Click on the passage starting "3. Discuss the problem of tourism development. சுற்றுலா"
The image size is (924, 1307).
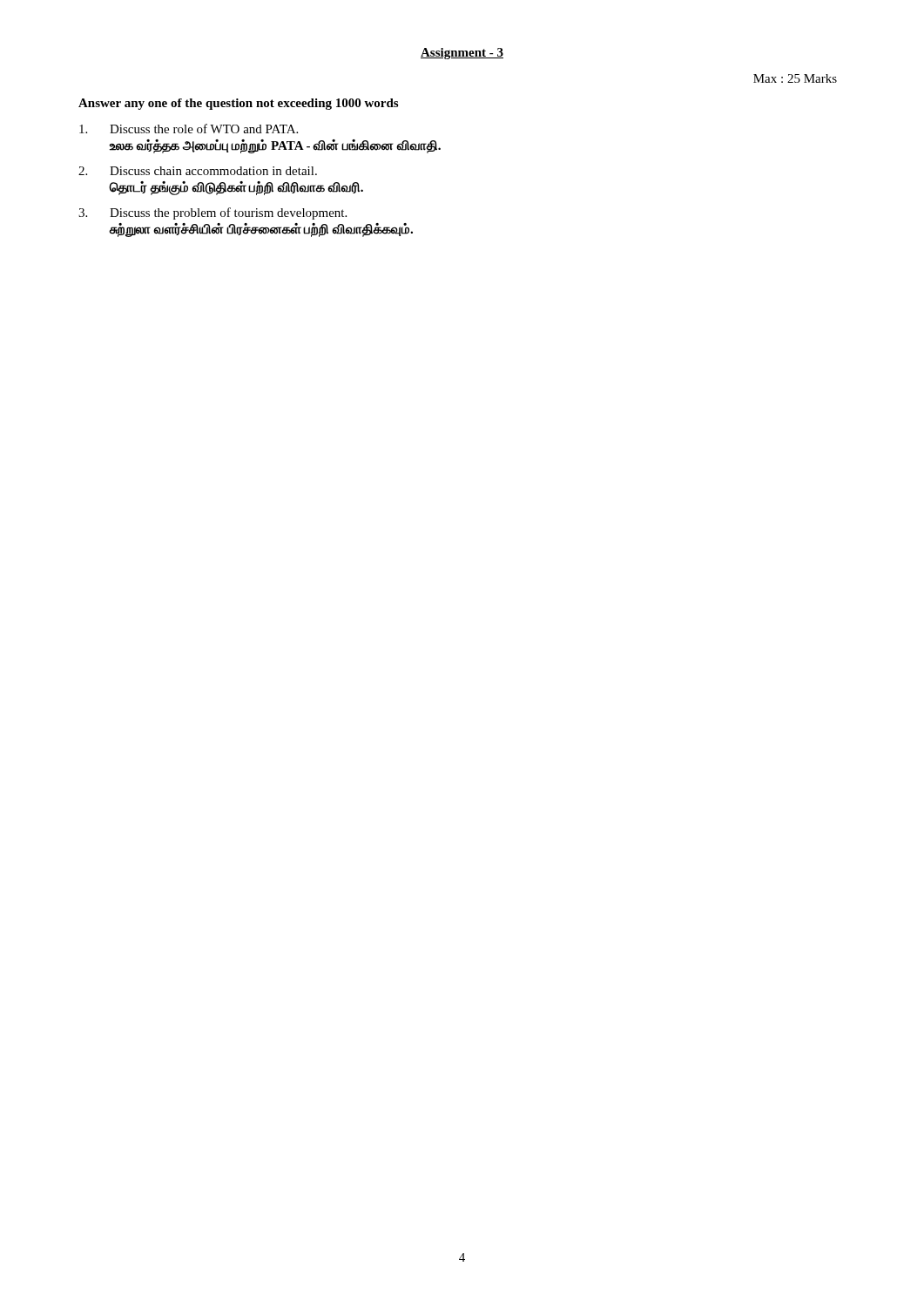click(x=212, y=213)
